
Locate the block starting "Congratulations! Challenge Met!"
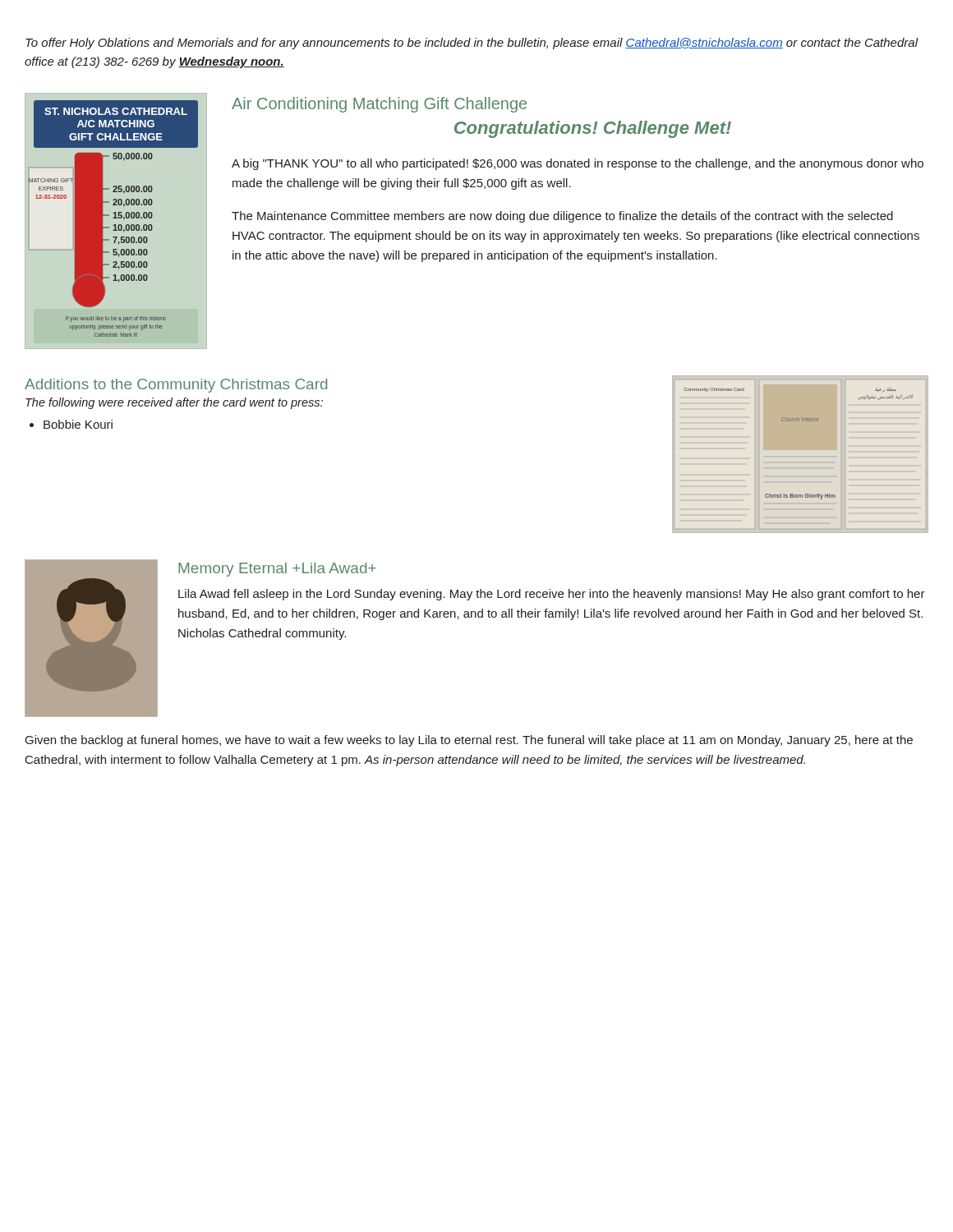[x=592, y=127]
